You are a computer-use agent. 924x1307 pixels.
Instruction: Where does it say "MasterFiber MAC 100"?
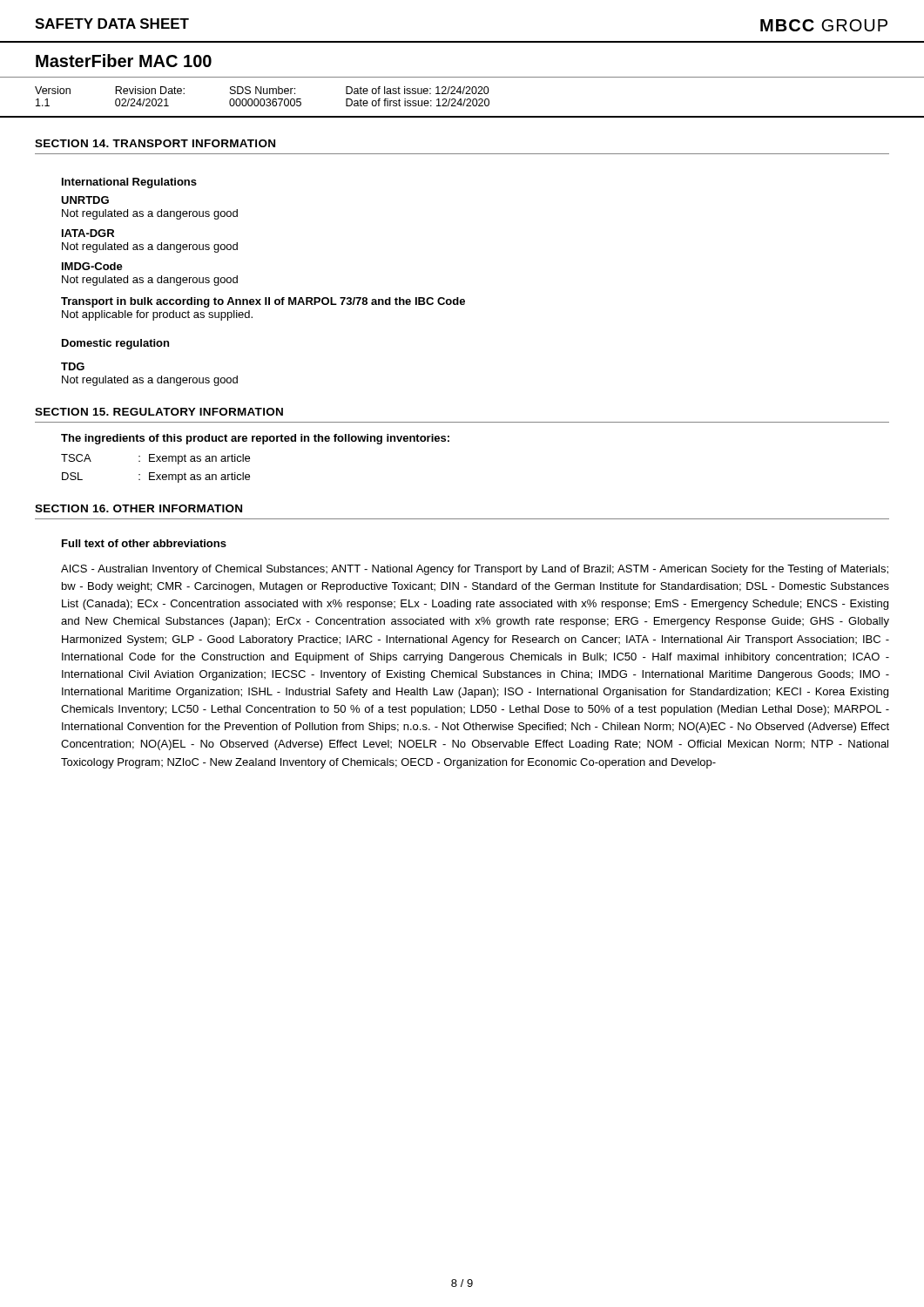click(123, 61)
